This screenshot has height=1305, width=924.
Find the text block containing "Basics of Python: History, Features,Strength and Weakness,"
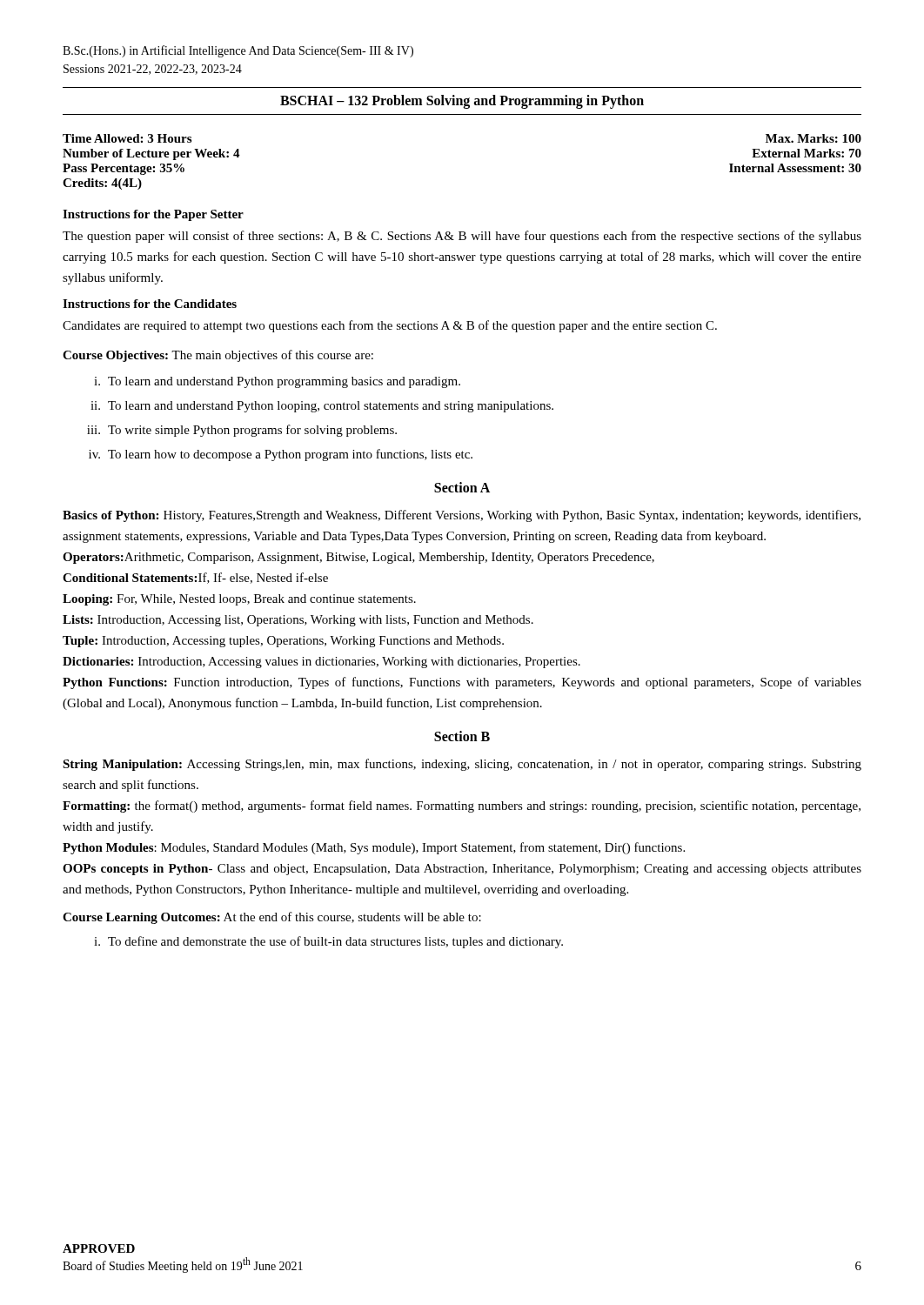pos(462,609)
